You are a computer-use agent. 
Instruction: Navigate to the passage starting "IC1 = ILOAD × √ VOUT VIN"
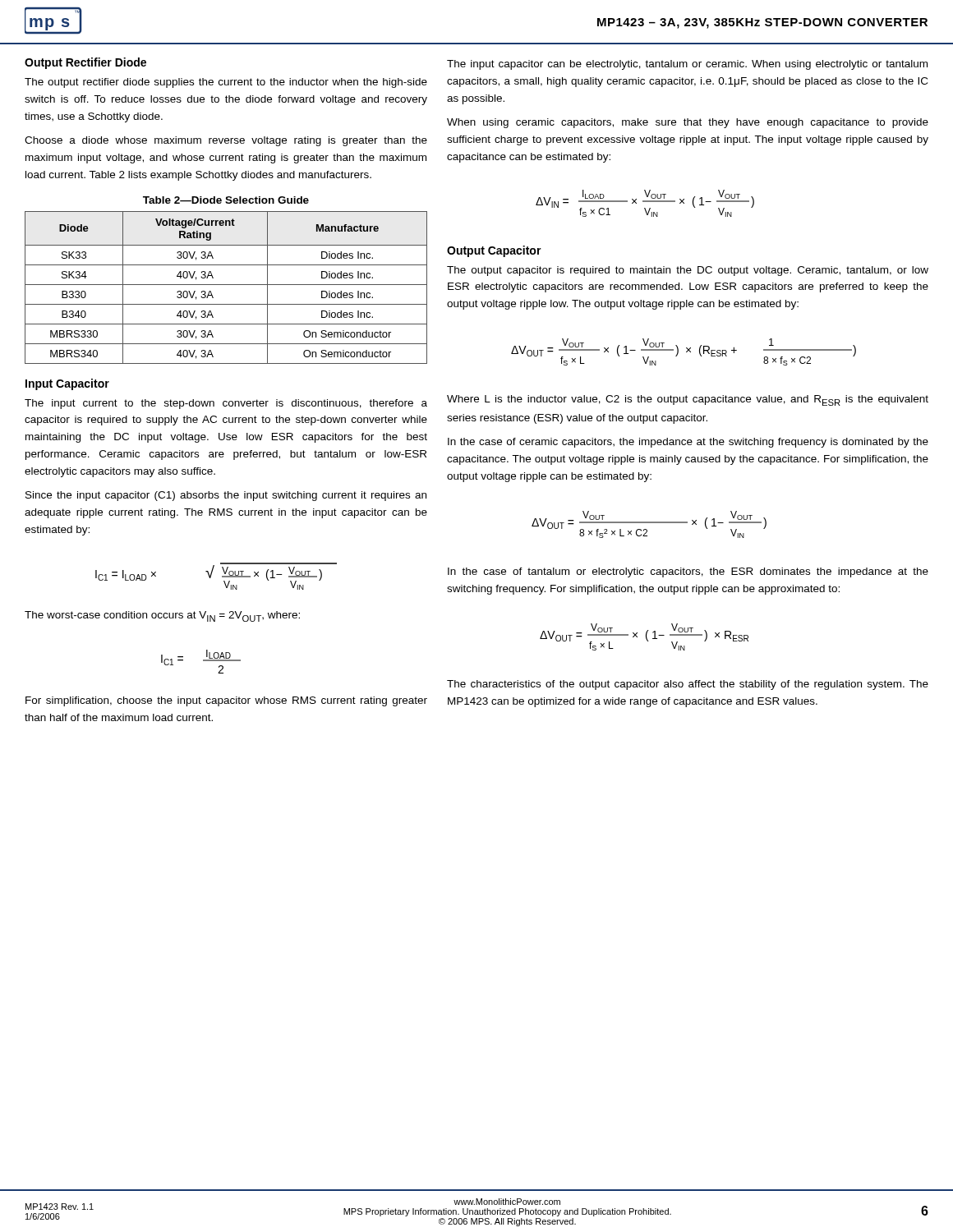pos(226,572)
